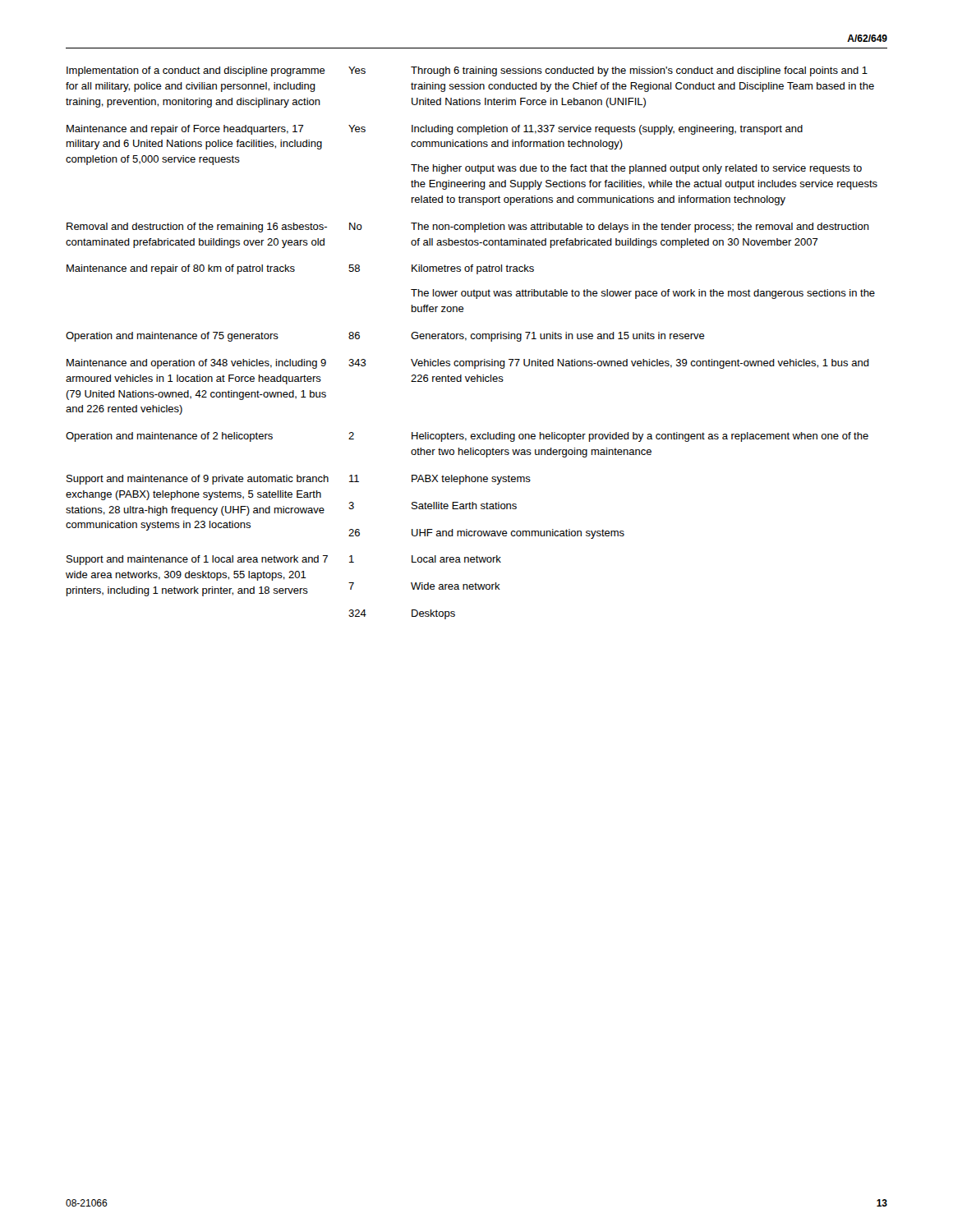Image resolution: width=953 pixels, height=1232 pixels.
Task: Select the table that reads "Implementation of a conduct"
Action: 476,342
